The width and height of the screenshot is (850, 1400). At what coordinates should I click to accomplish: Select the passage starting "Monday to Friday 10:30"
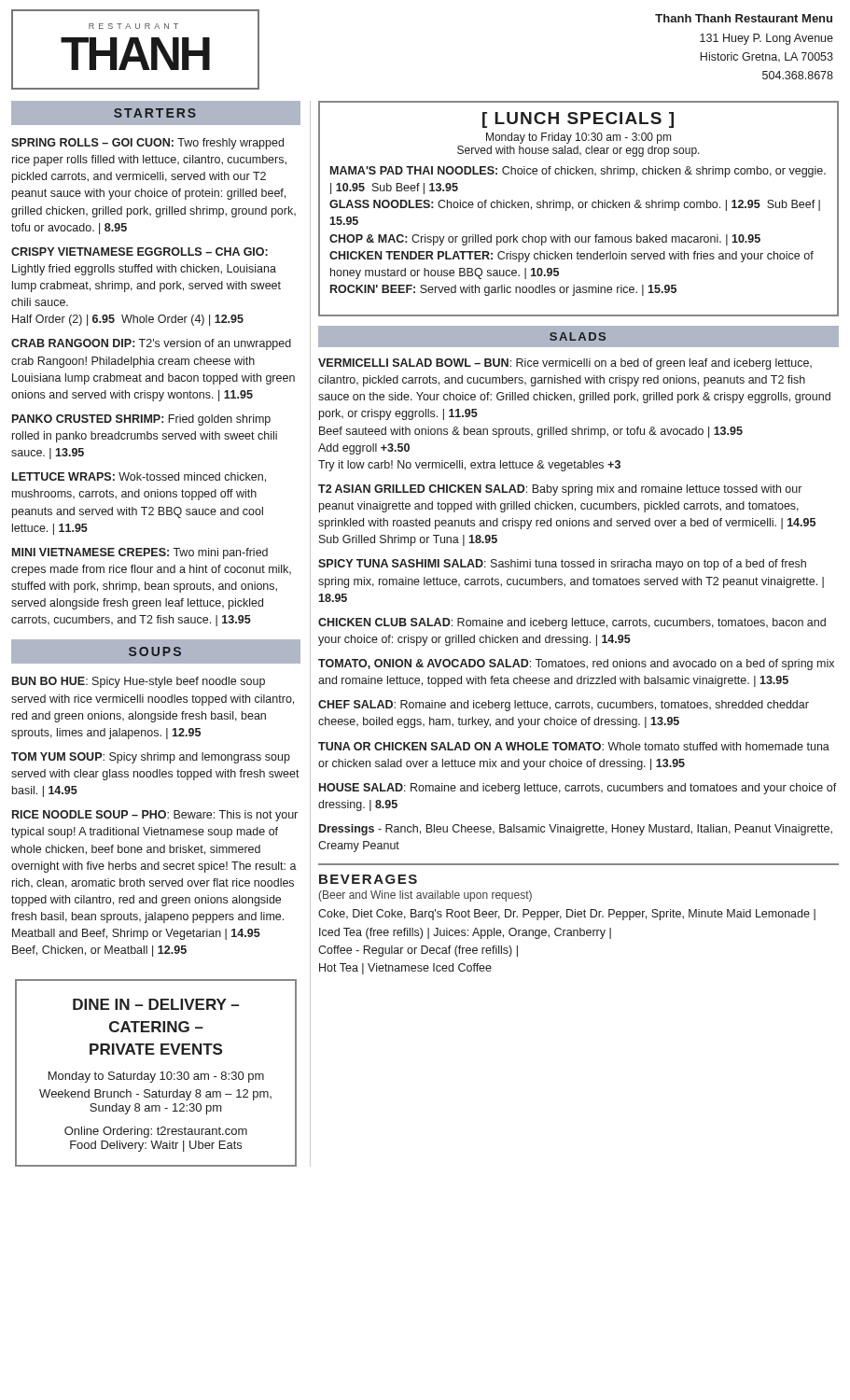point(578,144)
